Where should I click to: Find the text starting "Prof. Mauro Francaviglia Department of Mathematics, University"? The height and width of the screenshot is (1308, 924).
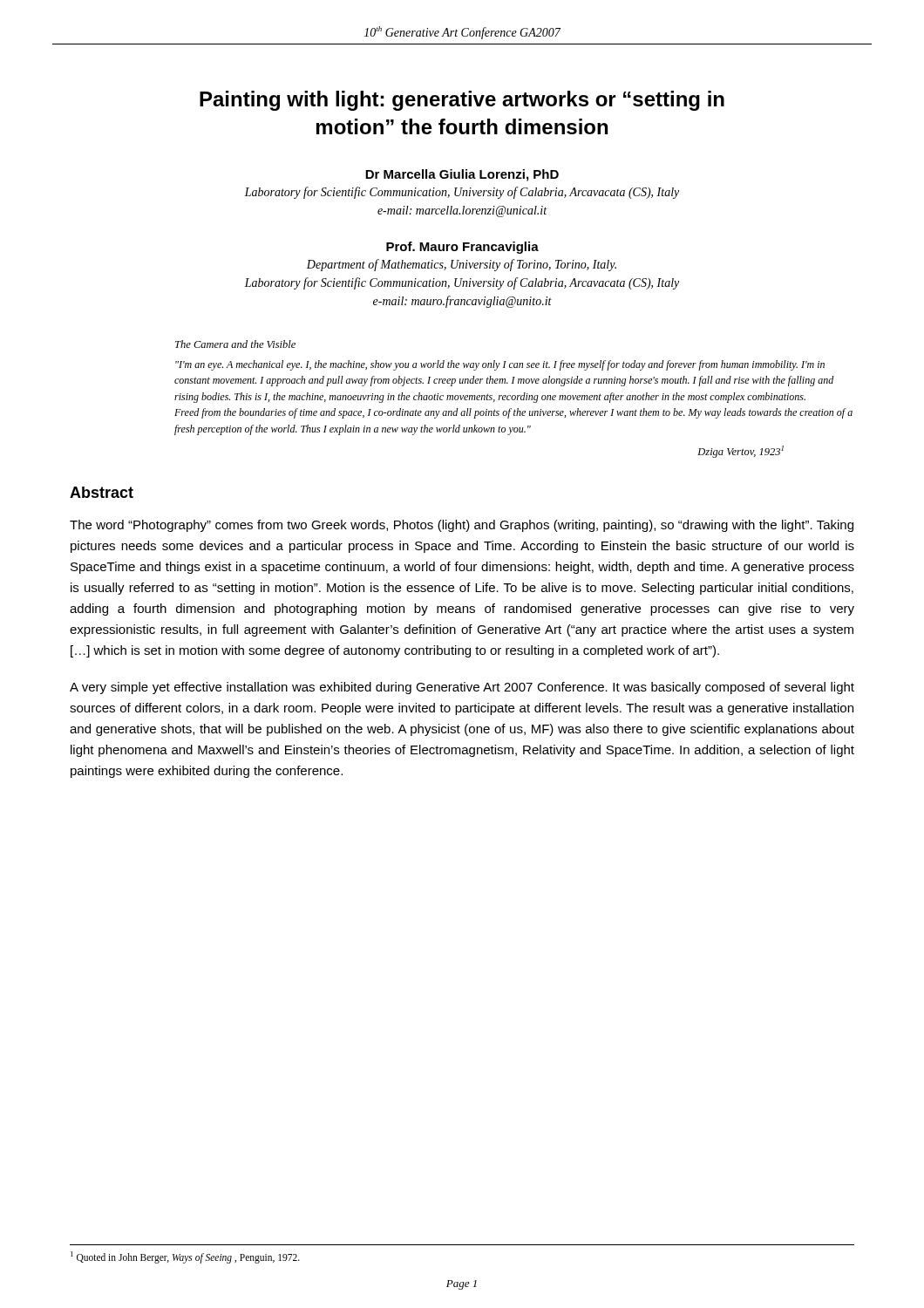pyautogui.click(x=462, y=274)
